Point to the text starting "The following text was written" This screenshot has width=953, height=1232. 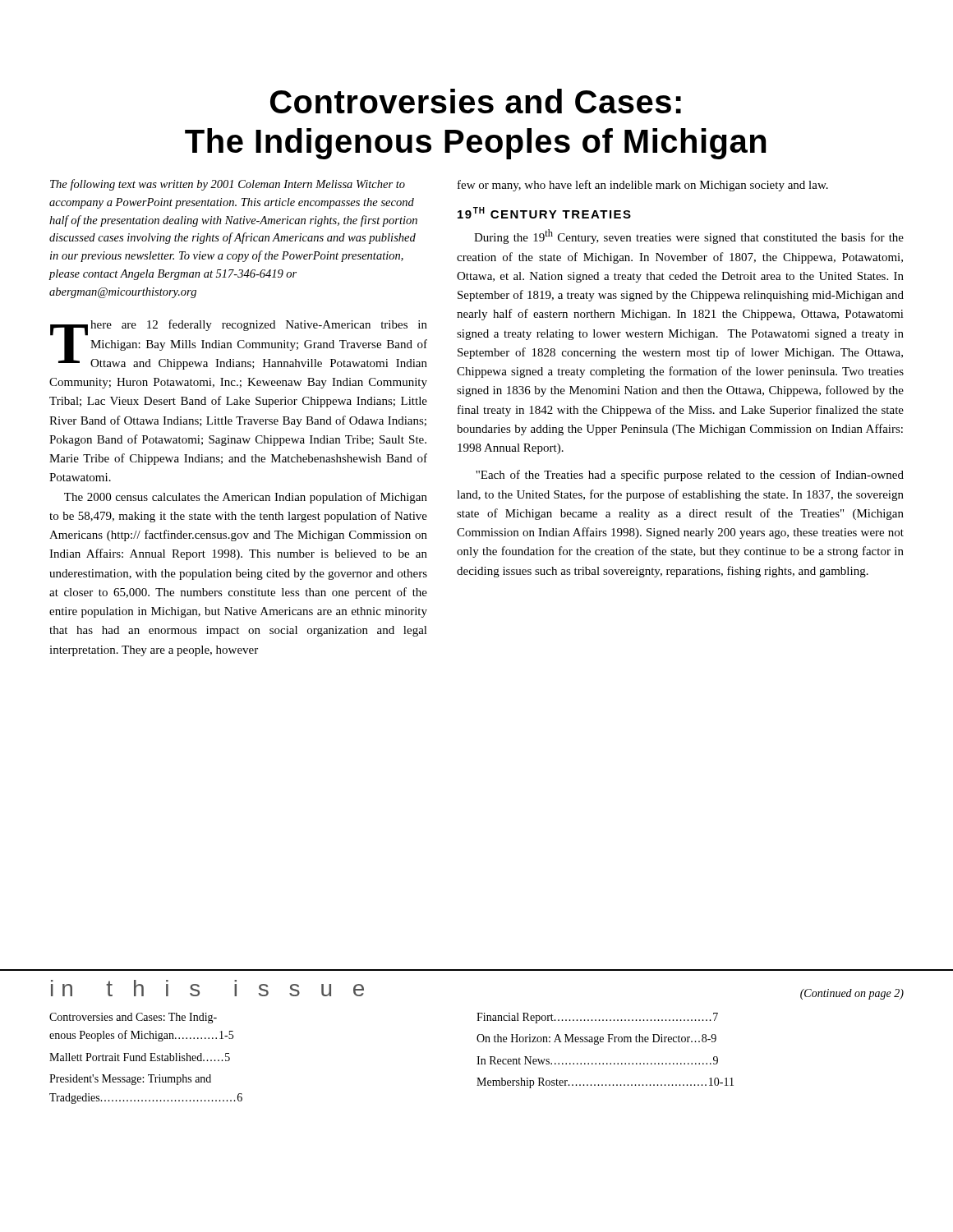(238, 238)
